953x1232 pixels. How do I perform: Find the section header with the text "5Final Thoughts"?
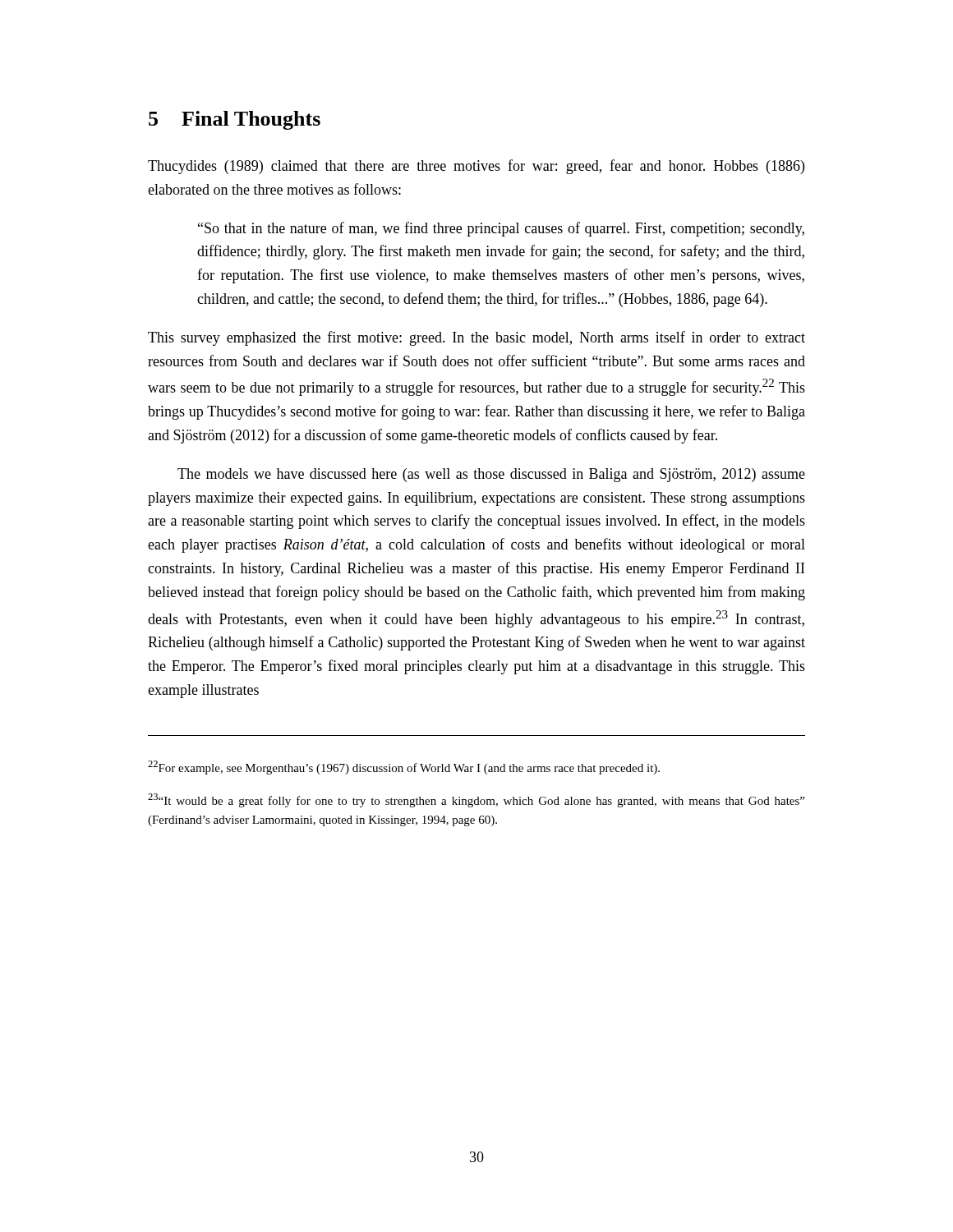258,120
